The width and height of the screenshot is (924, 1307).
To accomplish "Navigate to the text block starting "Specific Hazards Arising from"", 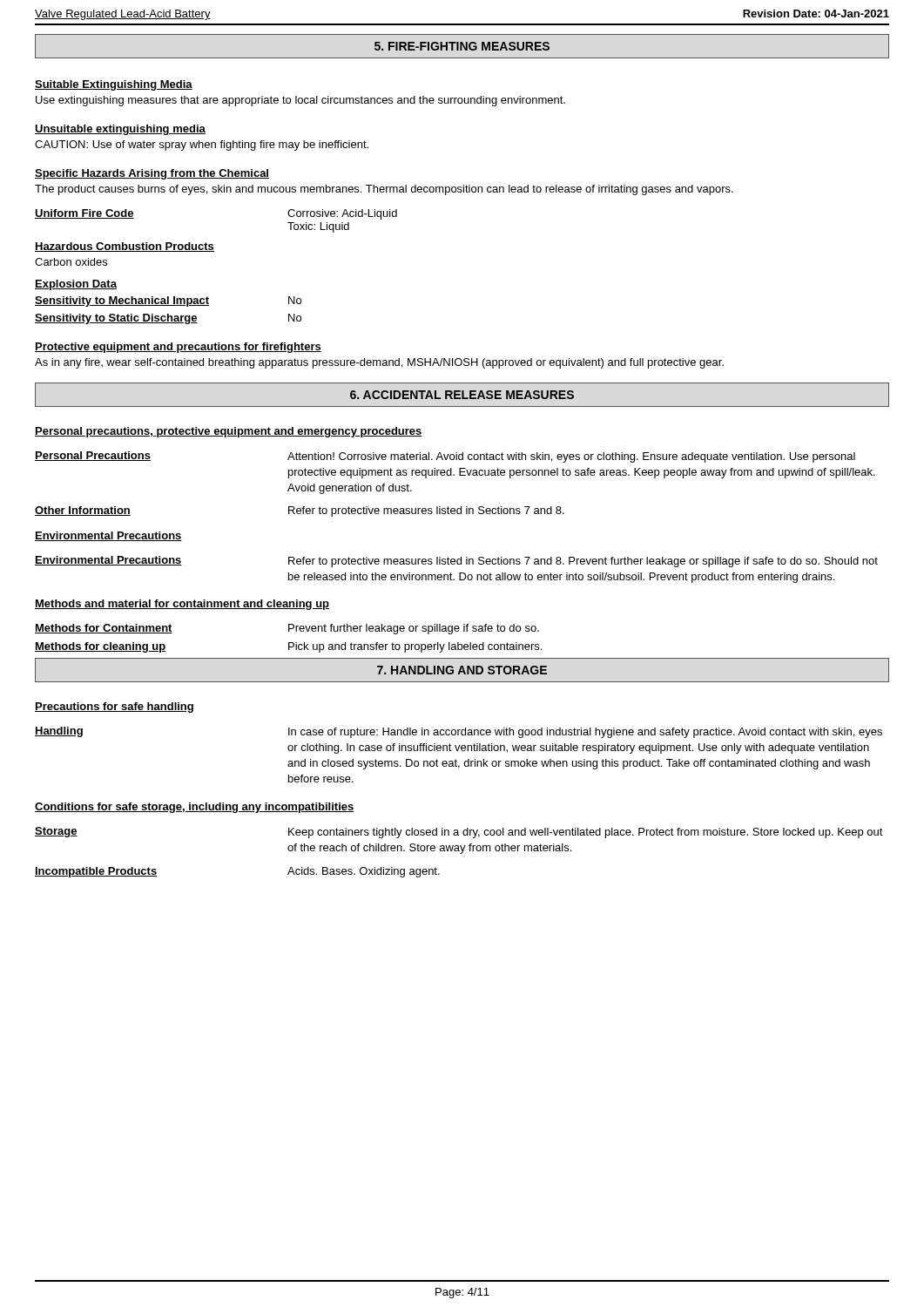I will [152, 173].
